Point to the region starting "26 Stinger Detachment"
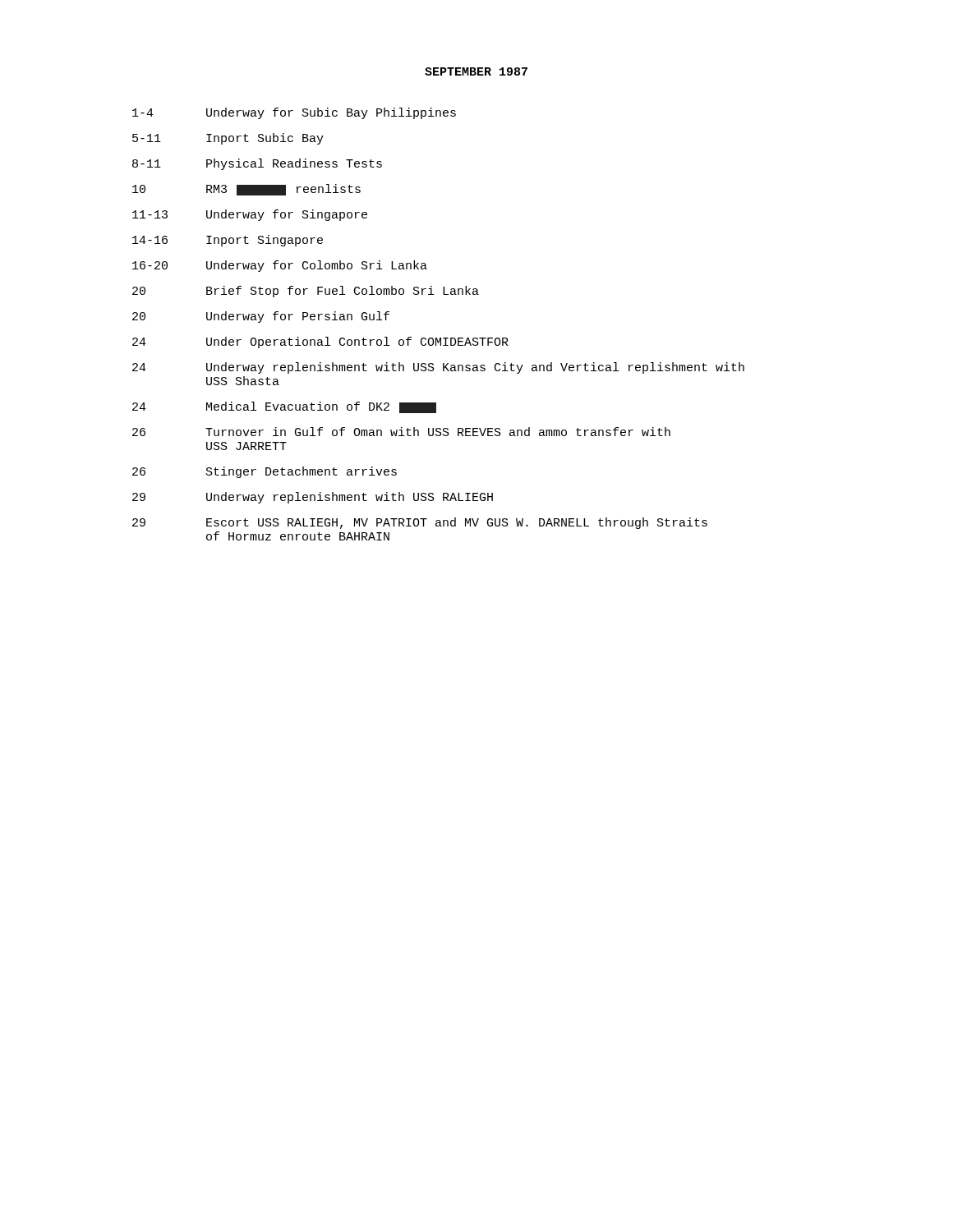953x1232 pixels. tap(265, 472)
